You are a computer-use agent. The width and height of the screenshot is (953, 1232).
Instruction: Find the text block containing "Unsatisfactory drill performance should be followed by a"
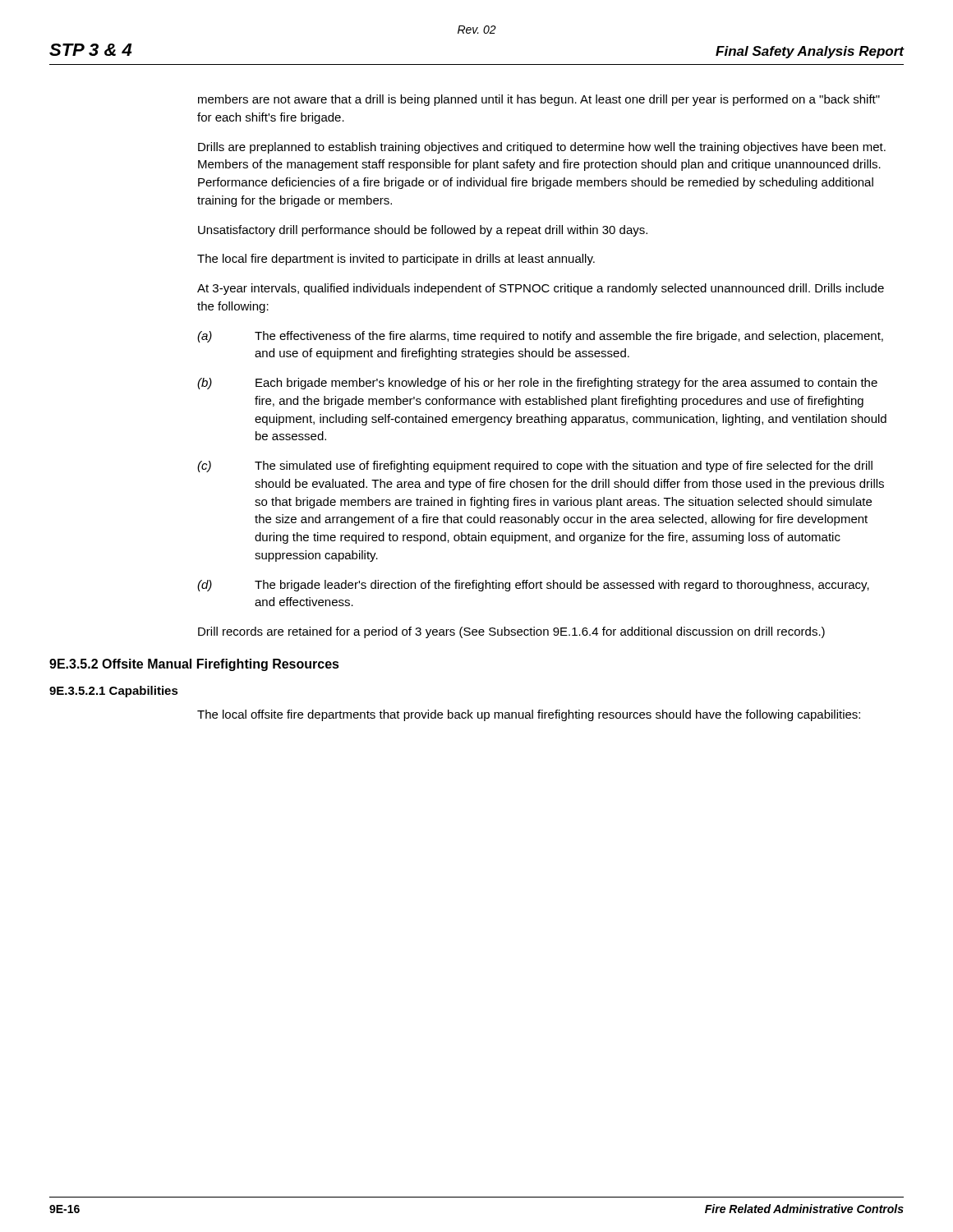pos(423,229)
